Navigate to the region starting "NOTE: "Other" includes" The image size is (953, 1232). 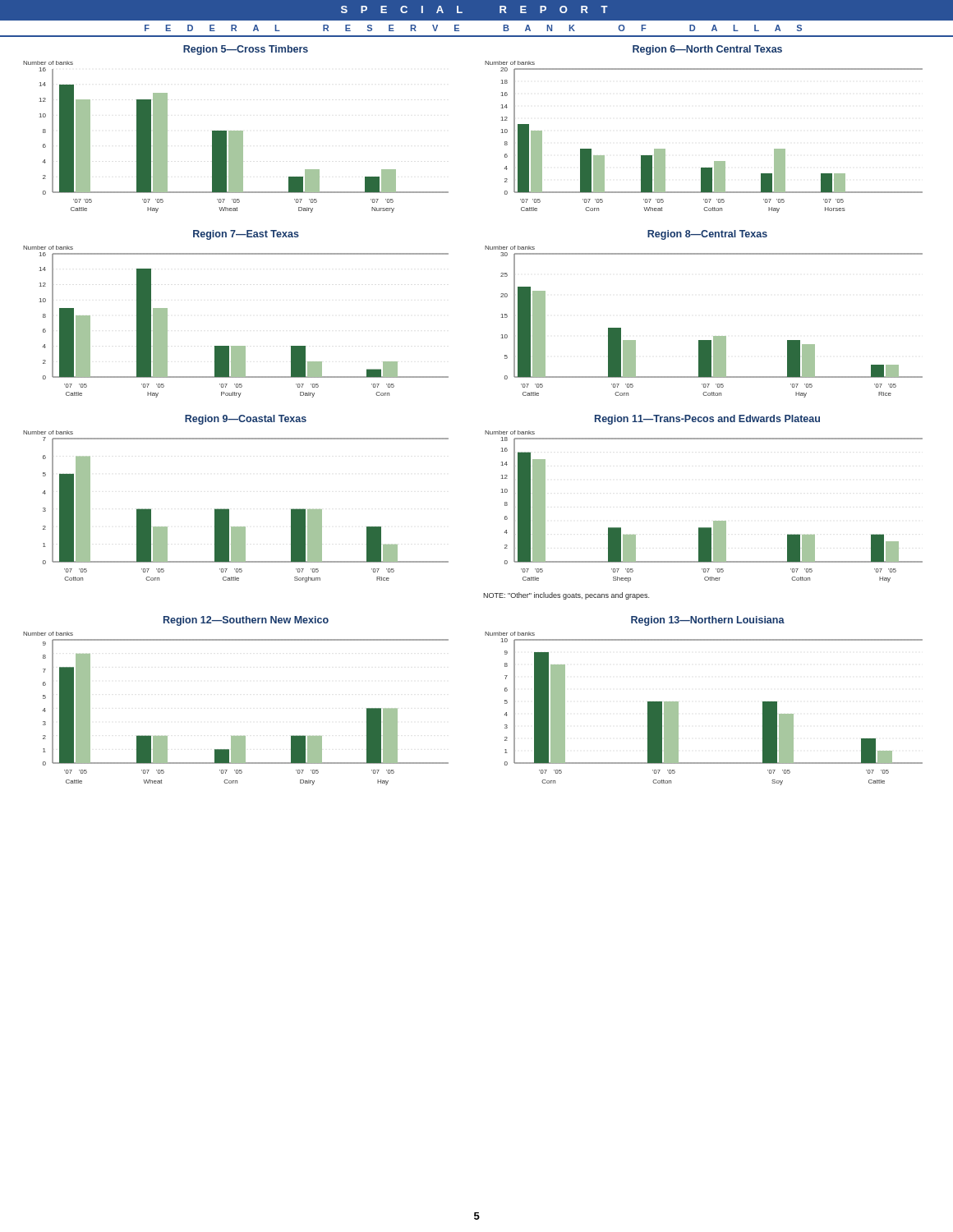point(566,595)
